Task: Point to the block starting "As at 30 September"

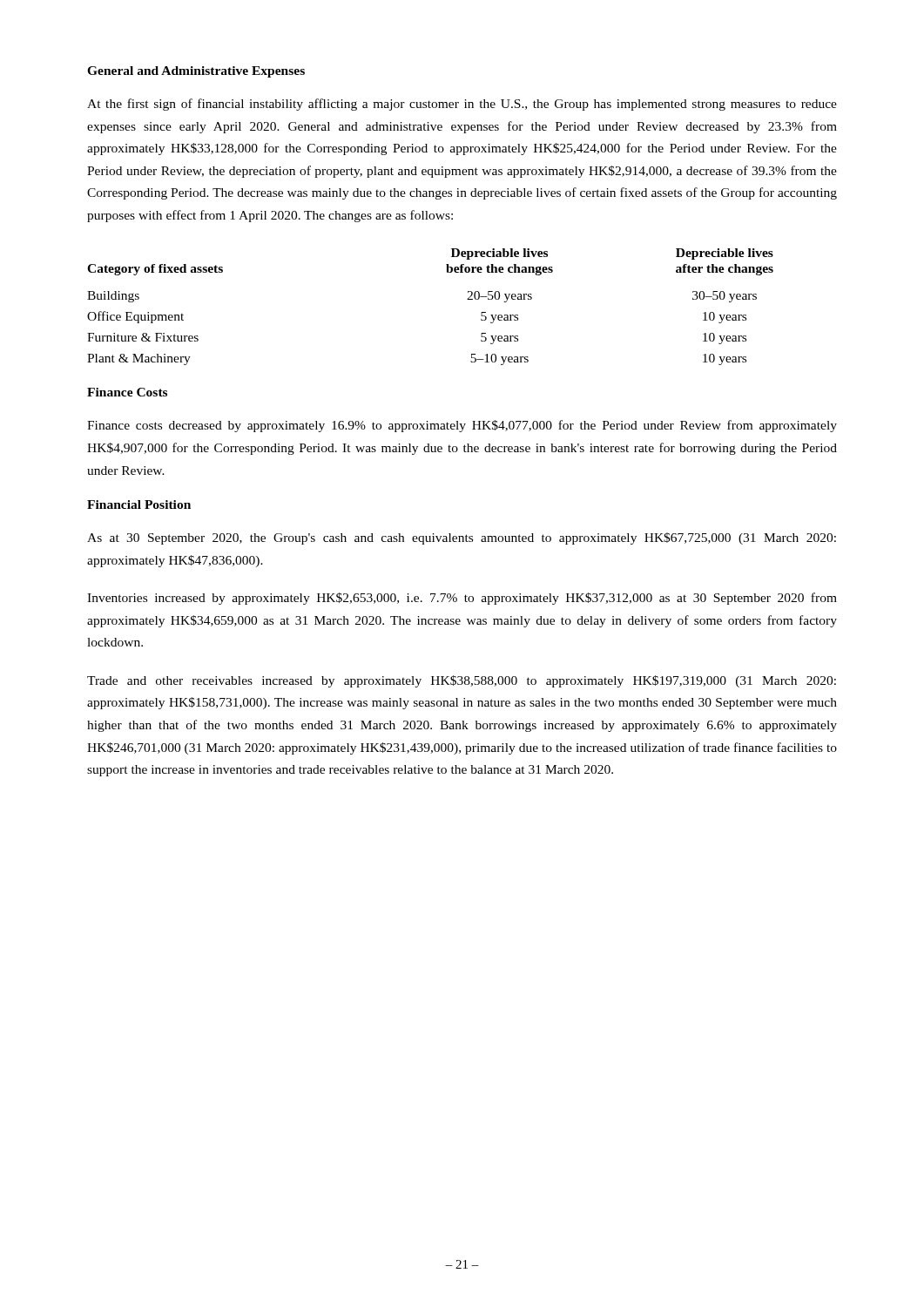Action: tap(462, 548)
